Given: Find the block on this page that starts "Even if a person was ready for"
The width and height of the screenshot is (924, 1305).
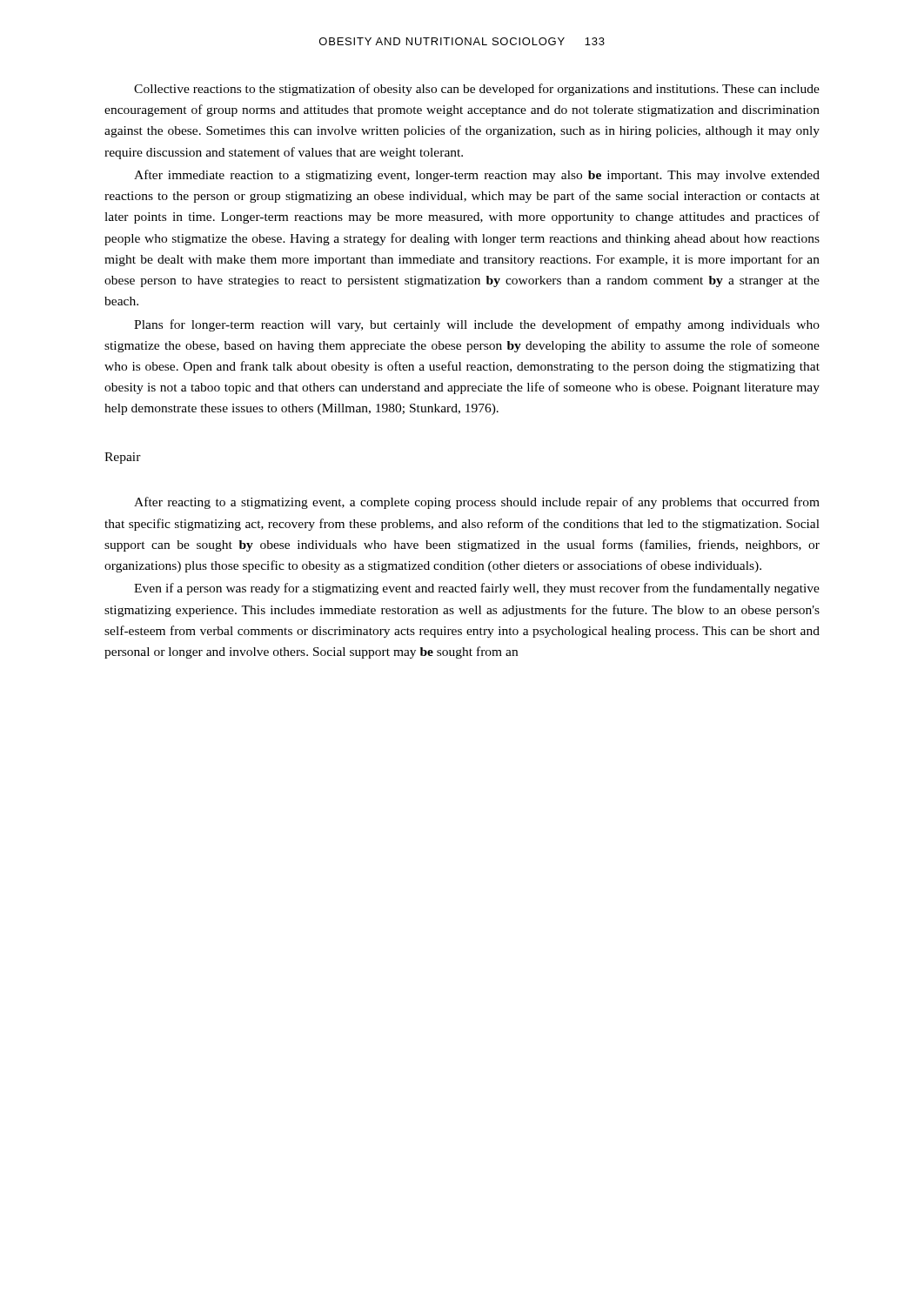Looking at the screenshot, I should tap(462, 620).
